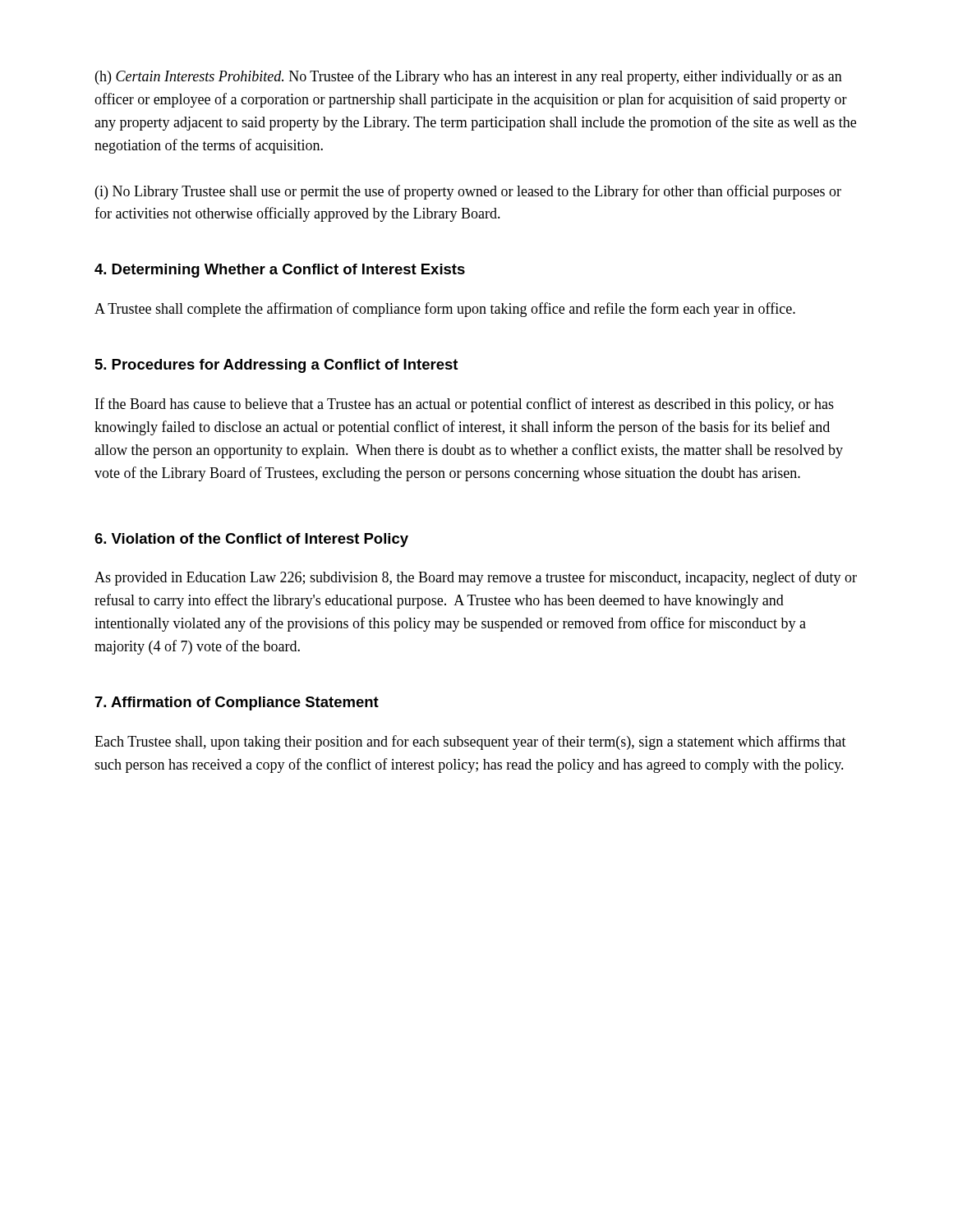Point to the text starting "If the Board has"
Image resolution: width=953 pixels, height=1232 pixels.
click(469, 438)
